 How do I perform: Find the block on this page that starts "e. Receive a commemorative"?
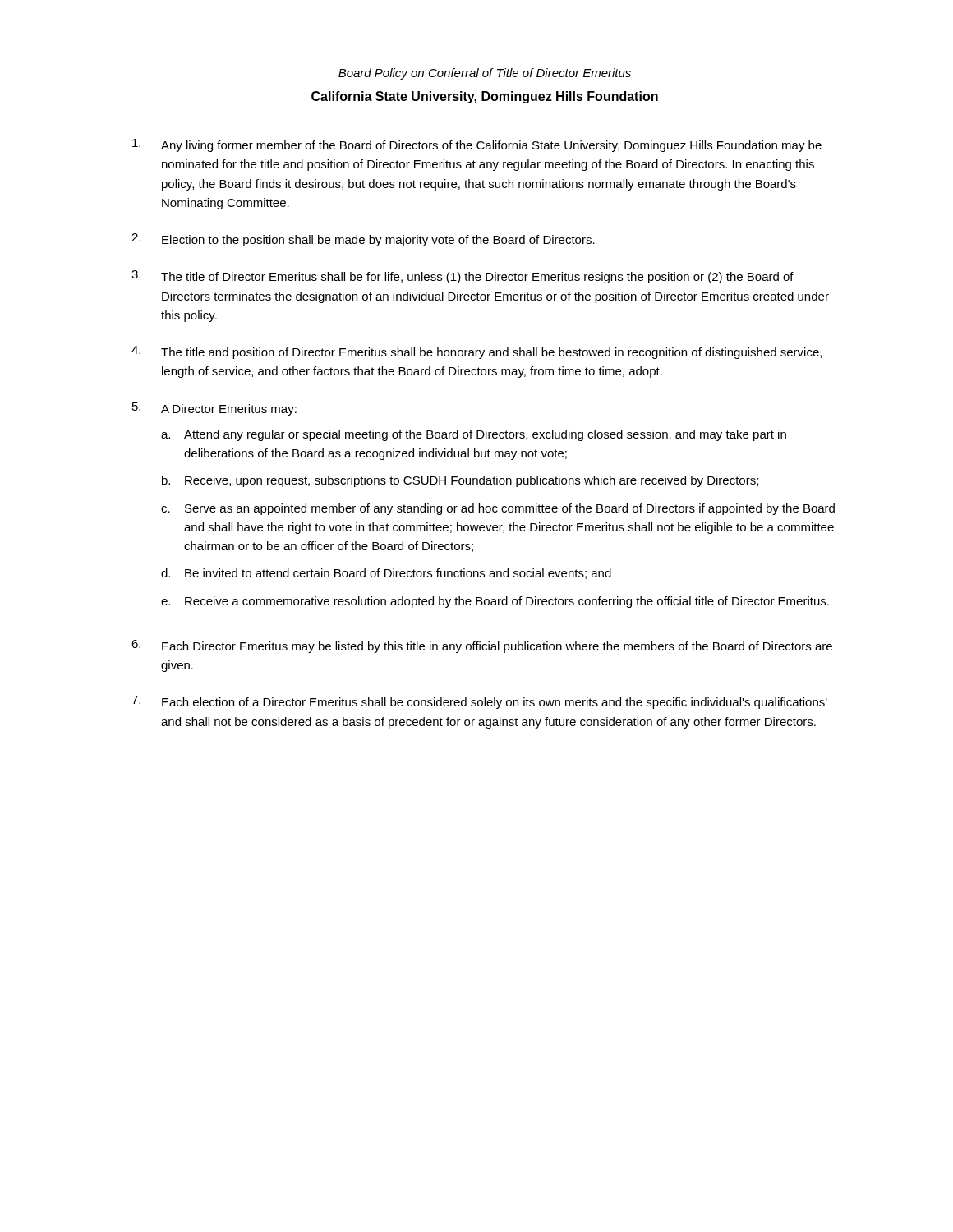[500, 601]
